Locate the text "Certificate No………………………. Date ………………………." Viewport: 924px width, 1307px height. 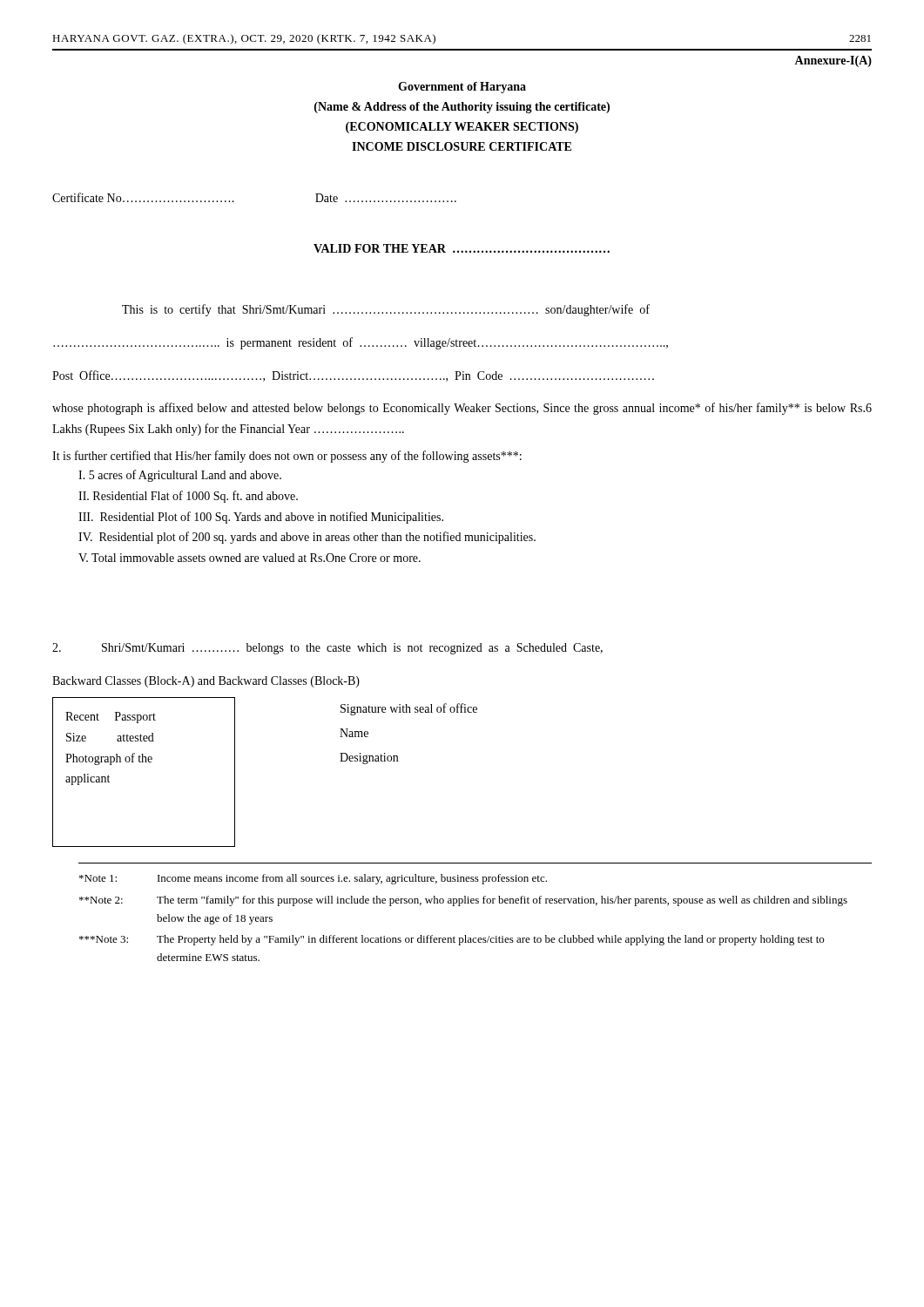pyautogui.click(x=462, y=199)
